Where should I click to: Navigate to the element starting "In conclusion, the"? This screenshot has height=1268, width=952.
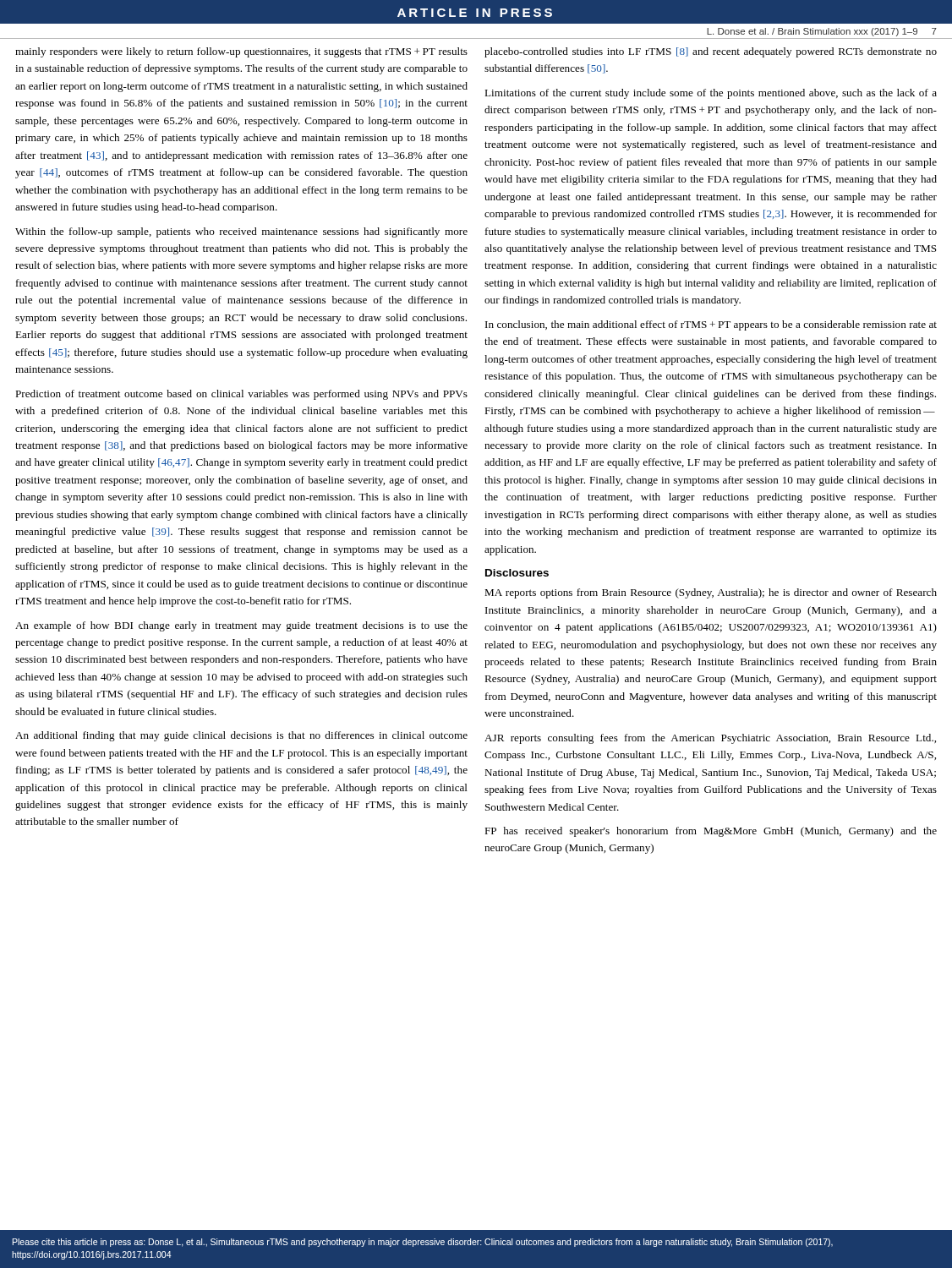click(x=711, y=437)
